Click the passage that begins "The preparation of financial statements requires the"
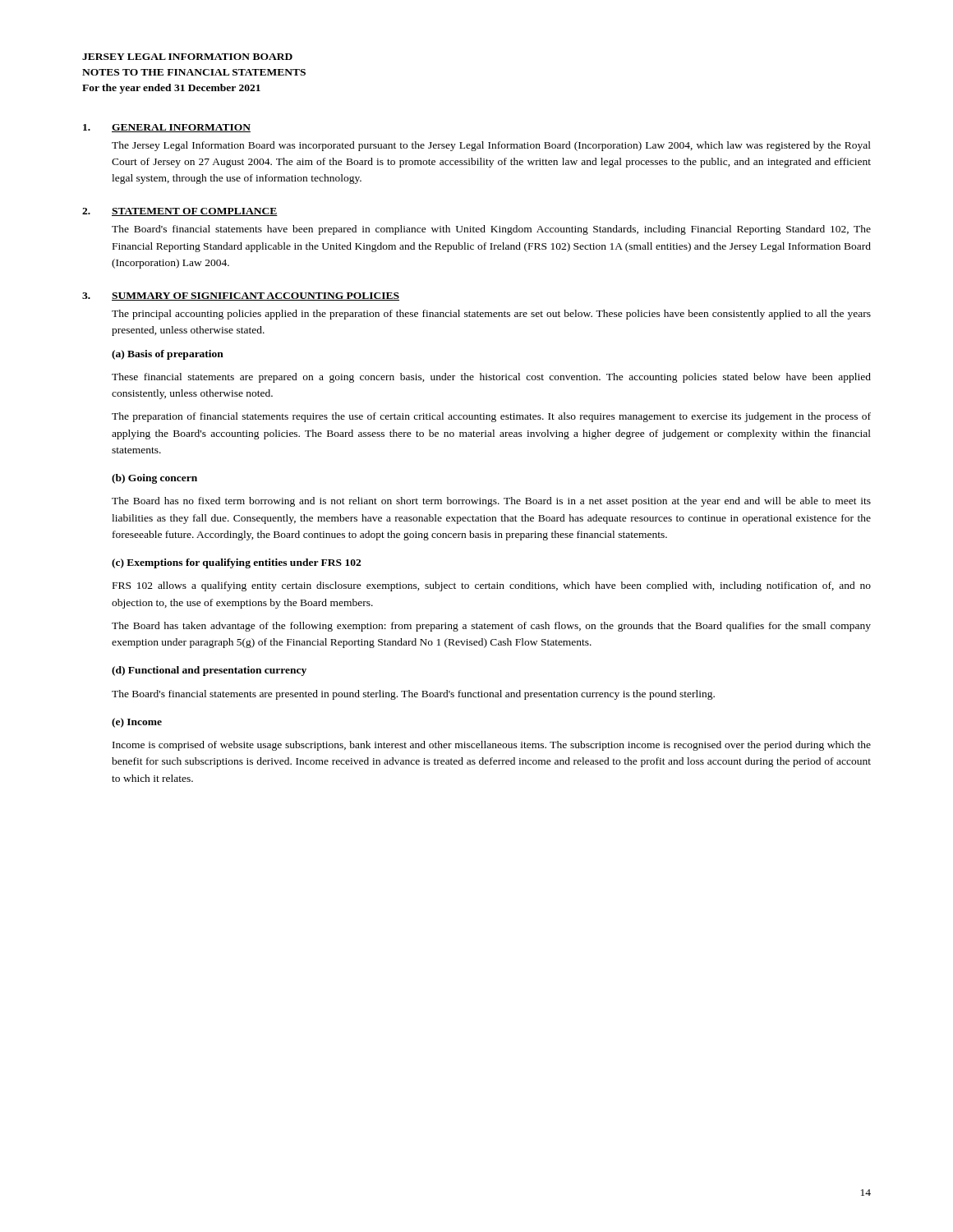The width and height of the screenshot is (953, 1232). 491,433
